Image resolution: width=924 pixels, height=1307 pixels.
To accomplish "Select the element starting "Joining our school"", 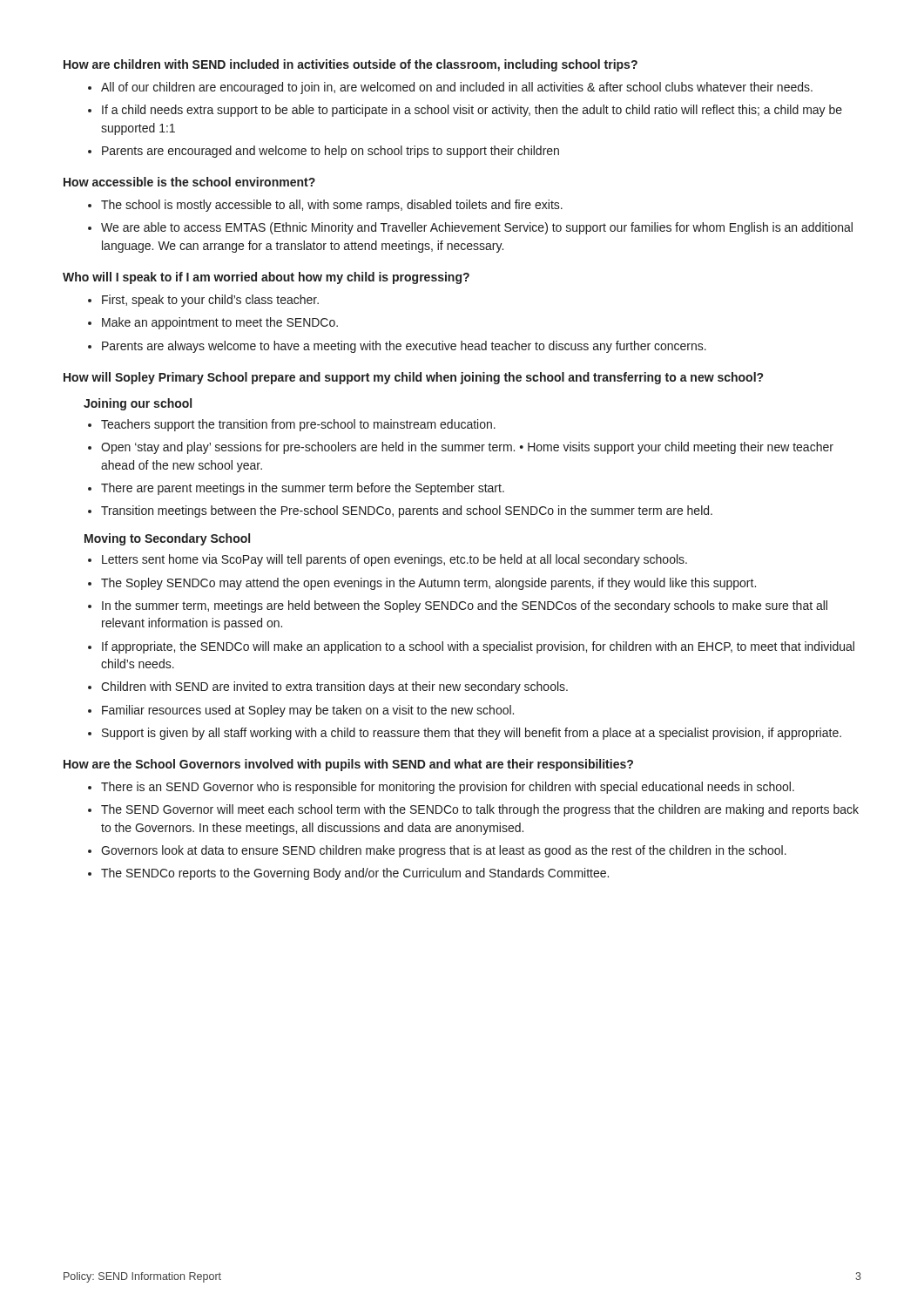I will coord(138,403).
